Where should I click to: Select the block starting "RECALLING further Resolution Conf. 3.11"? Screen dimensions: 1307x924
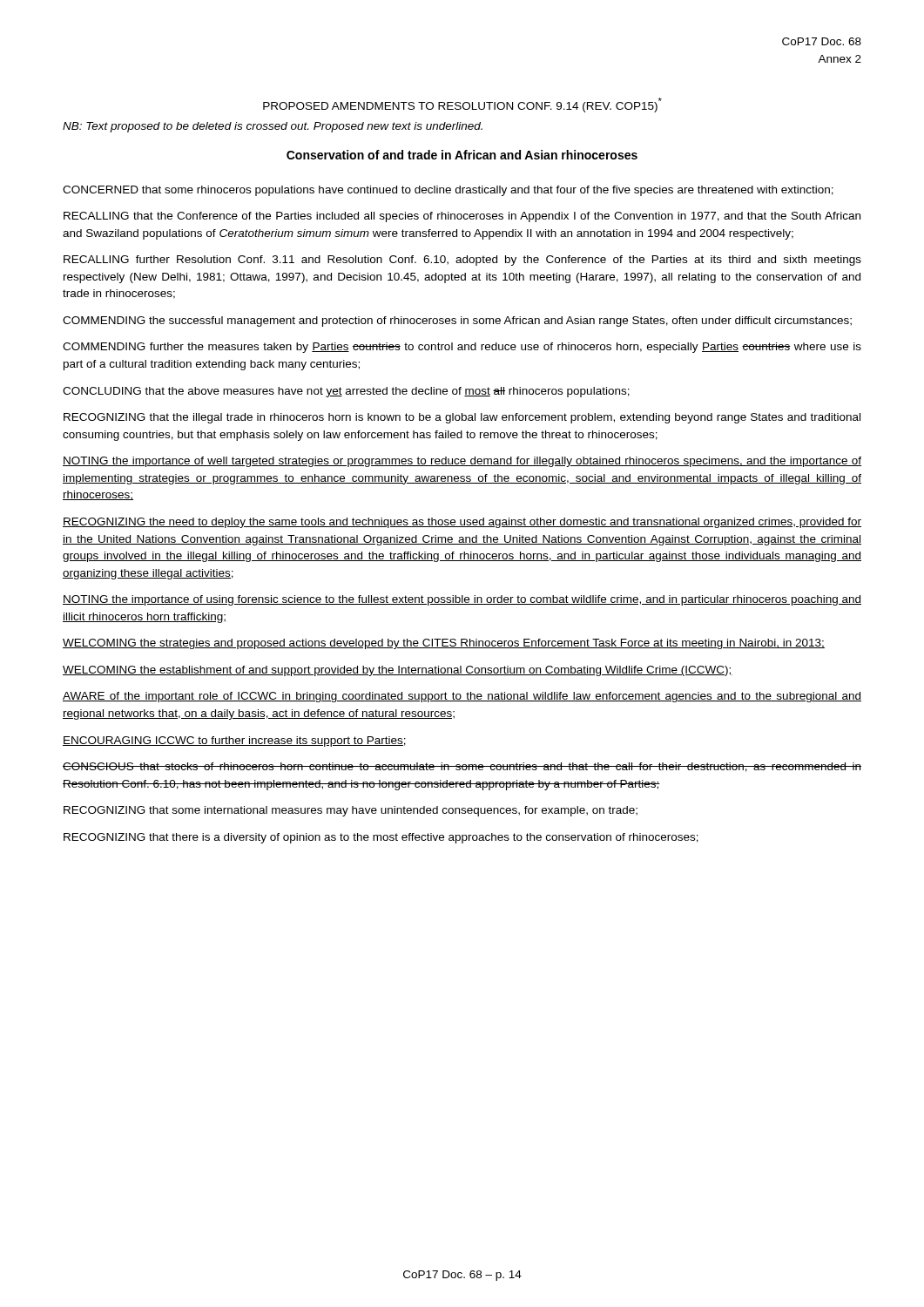click(462, 276)
